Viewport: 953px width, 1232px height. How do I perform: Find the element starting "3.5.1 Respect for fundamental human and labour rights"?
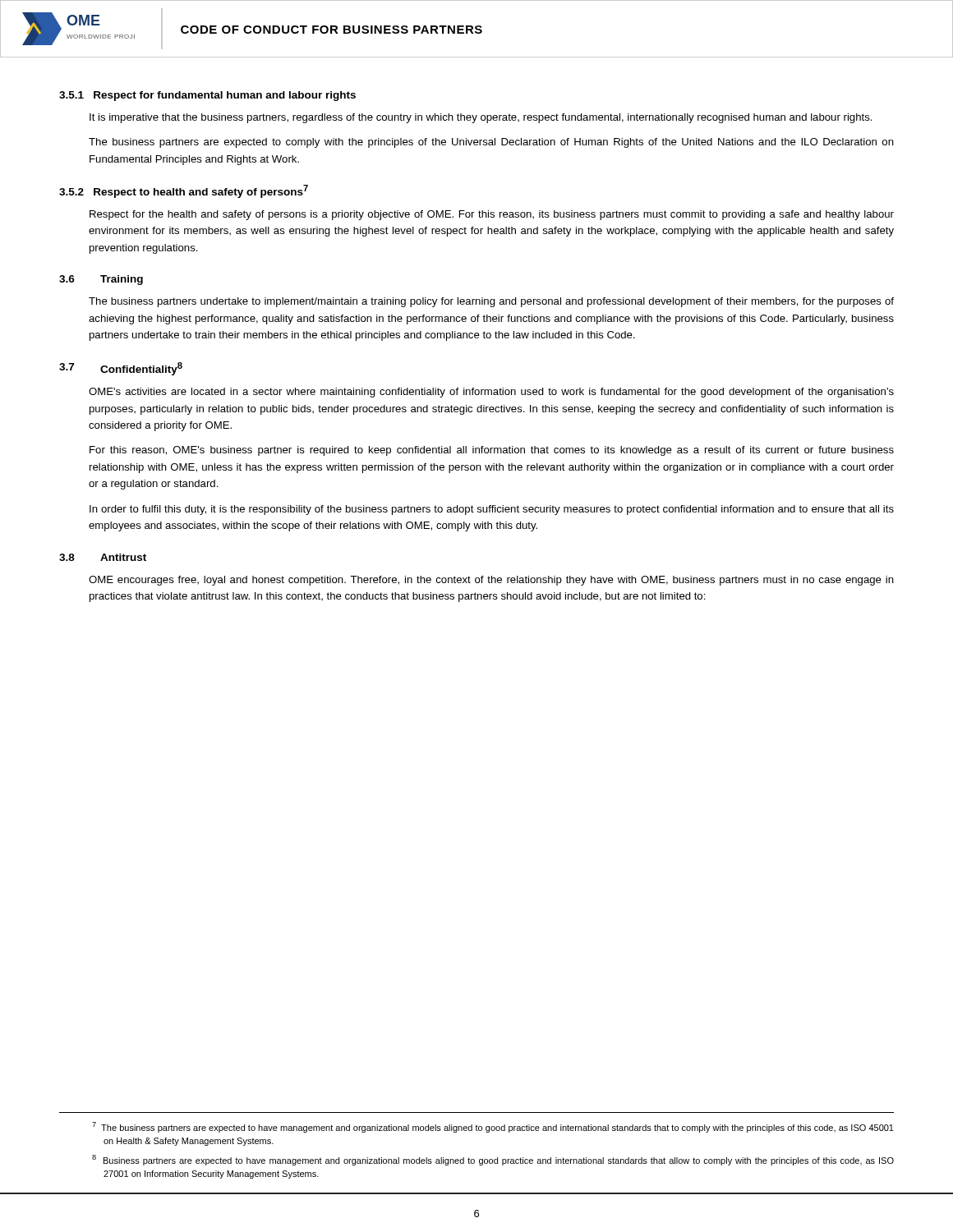point(208,95)
